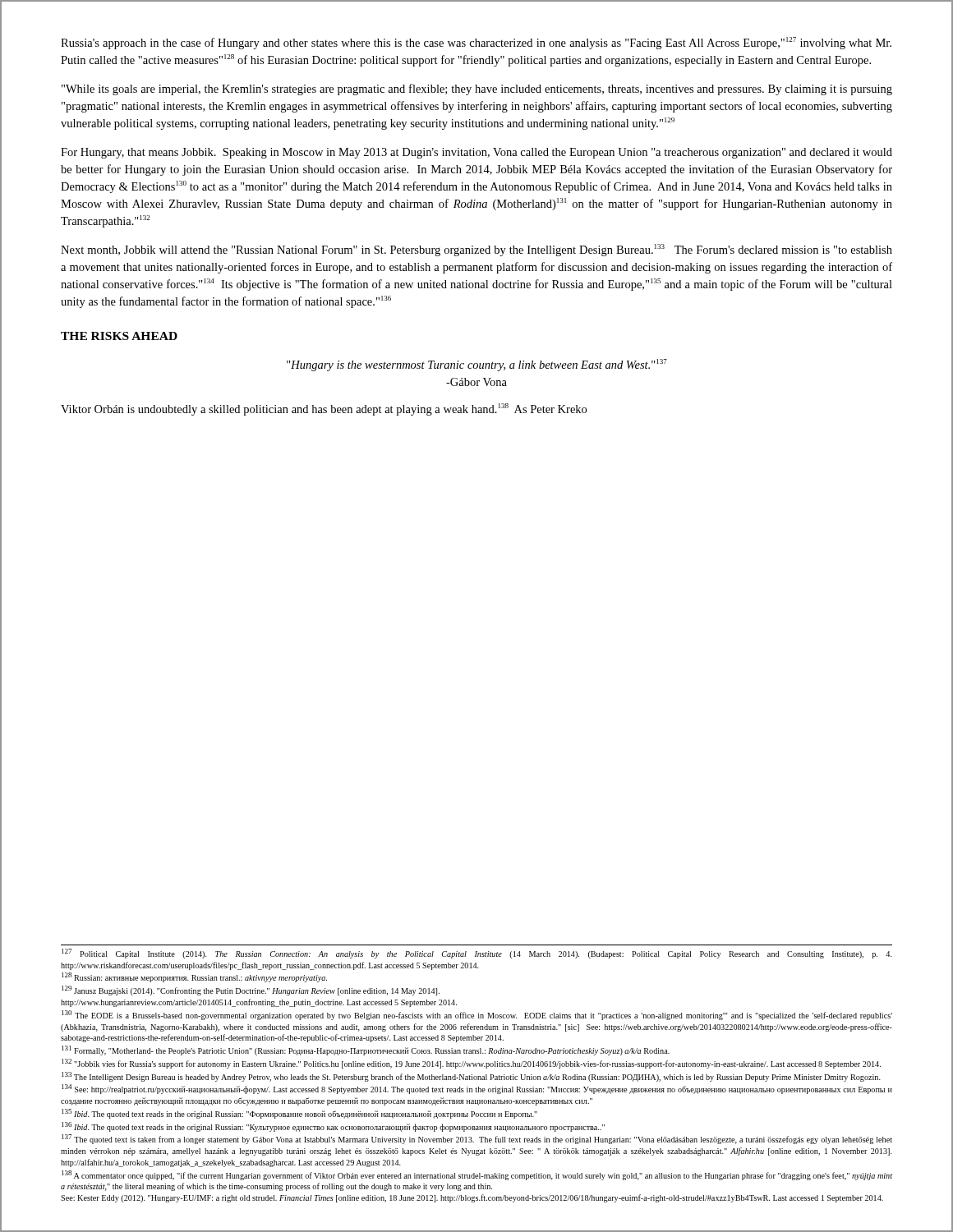
Task: Where does it say "THE RISKS AHEAD"?
Action: (x=119, y=336)
